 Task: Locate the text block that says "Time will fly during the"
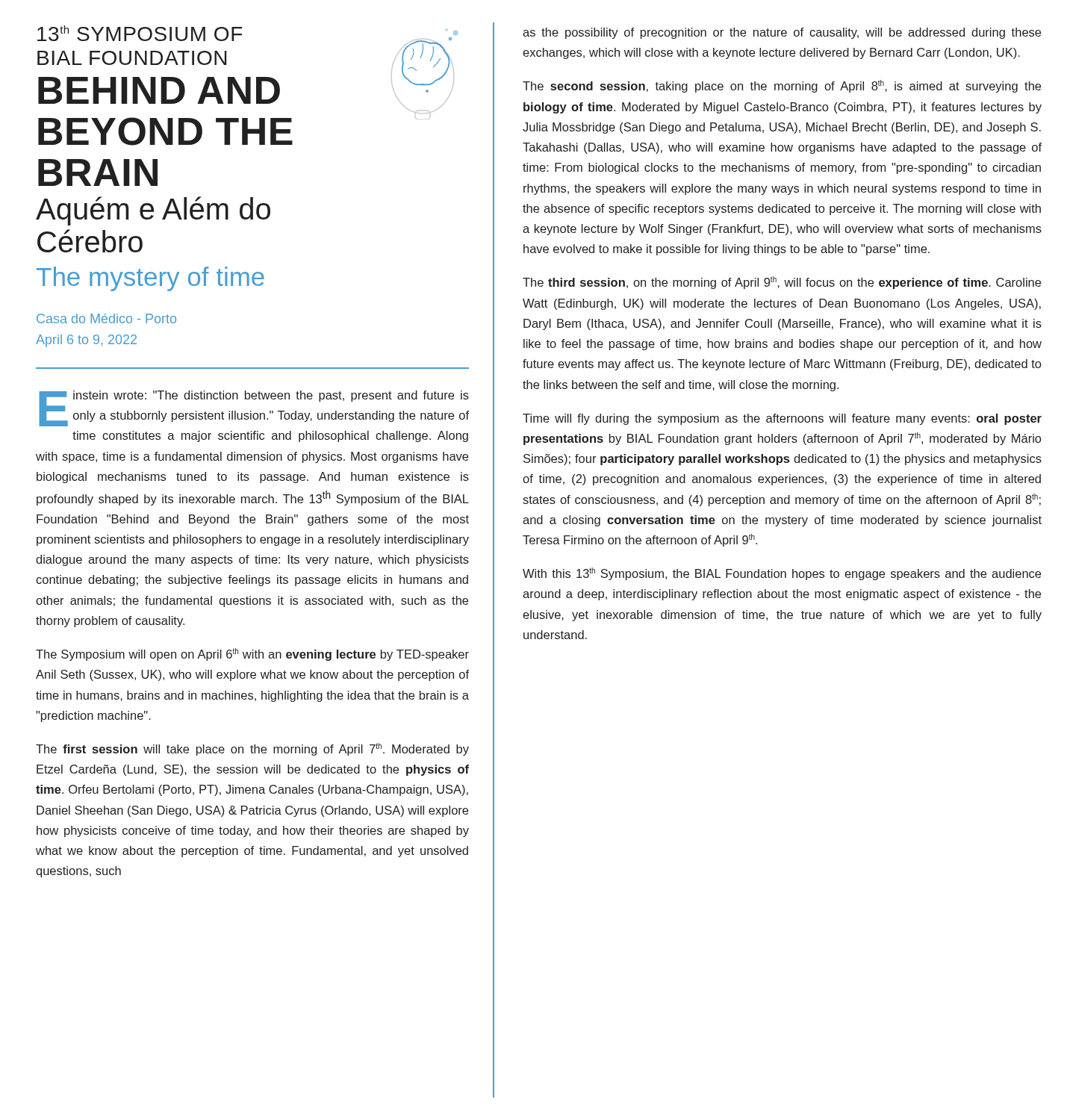click(x=782, y=479)
